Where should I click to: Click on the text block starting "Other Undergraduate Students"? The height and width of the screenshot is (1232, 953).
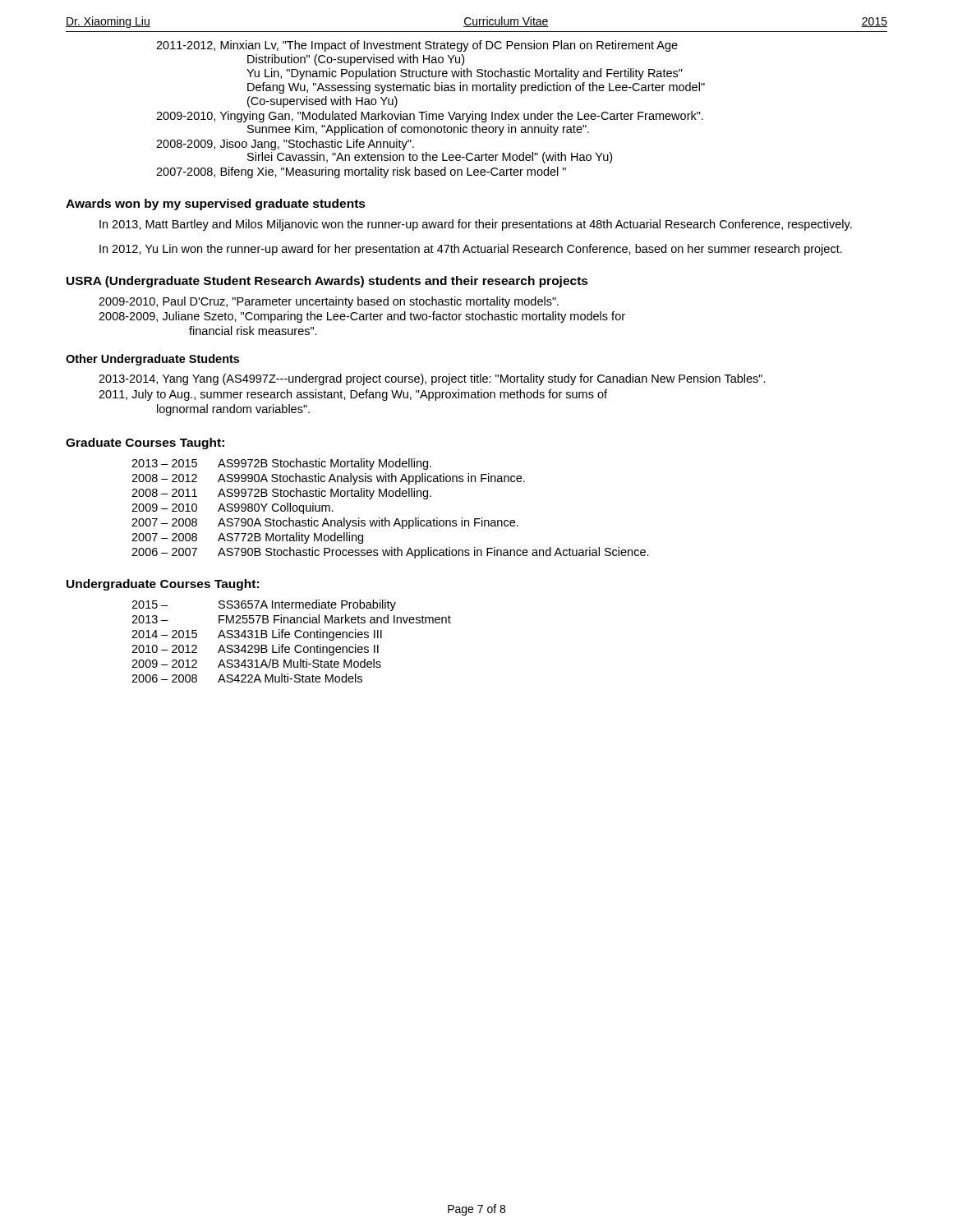[x=153, y=359]
